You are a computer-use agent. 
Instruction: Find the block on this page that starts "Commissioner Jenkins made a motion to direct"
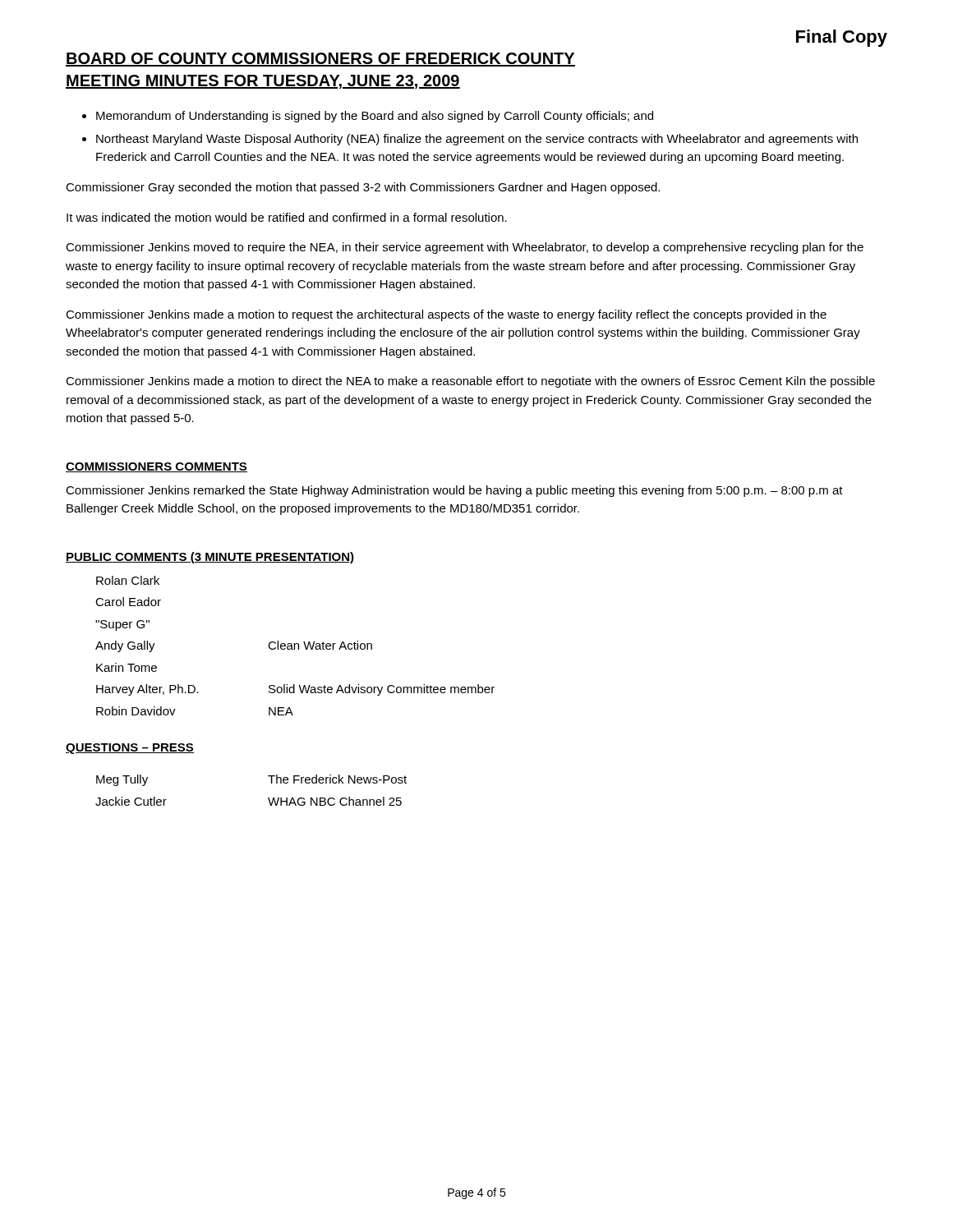[x=470, y=399]
